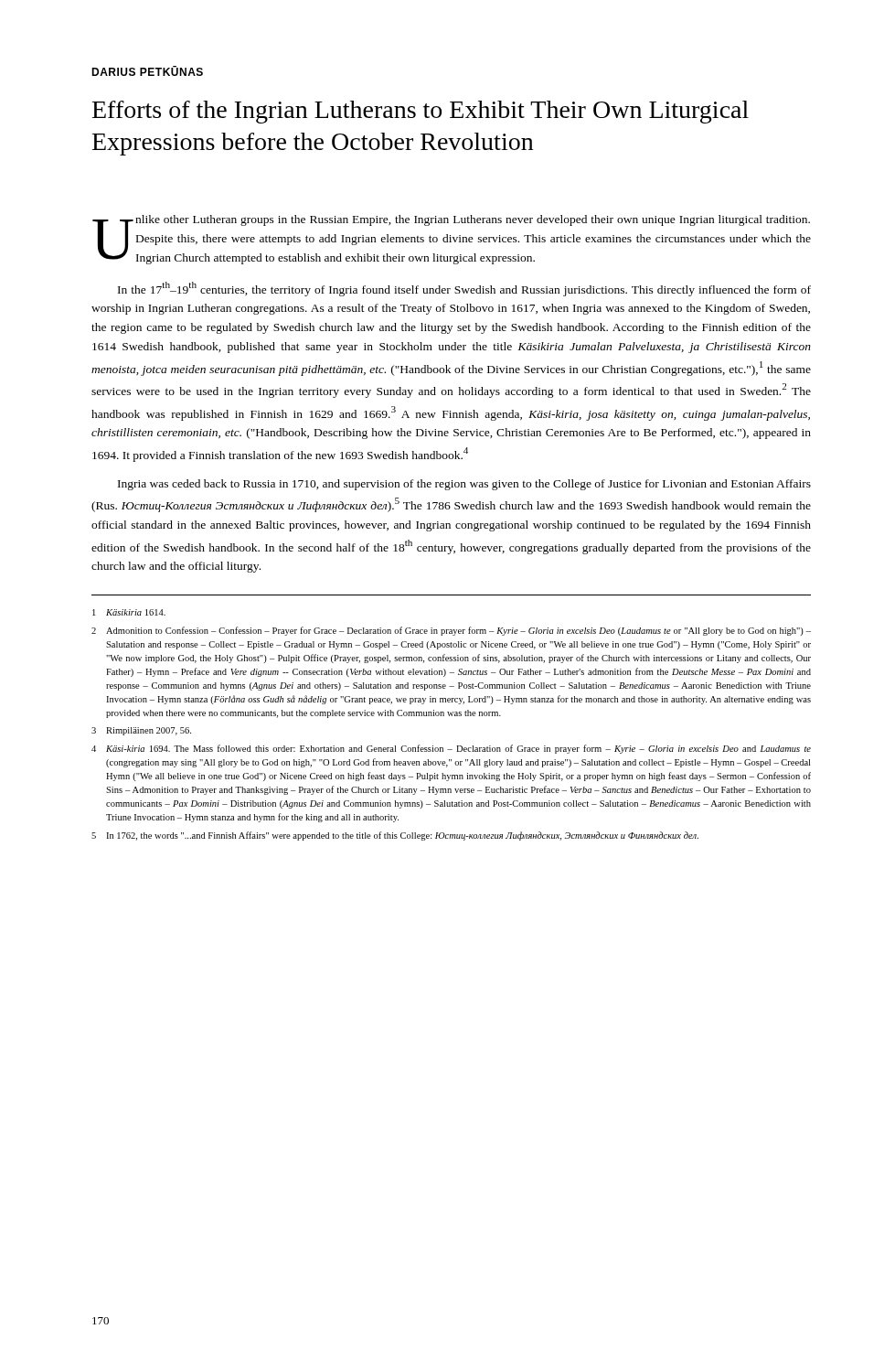Image resolution: width=884 pixels, height=1372 pixels.
Task: Click the passage that begins "Ingria was ceded back to Russia"
Action: [x=451, y=524]
